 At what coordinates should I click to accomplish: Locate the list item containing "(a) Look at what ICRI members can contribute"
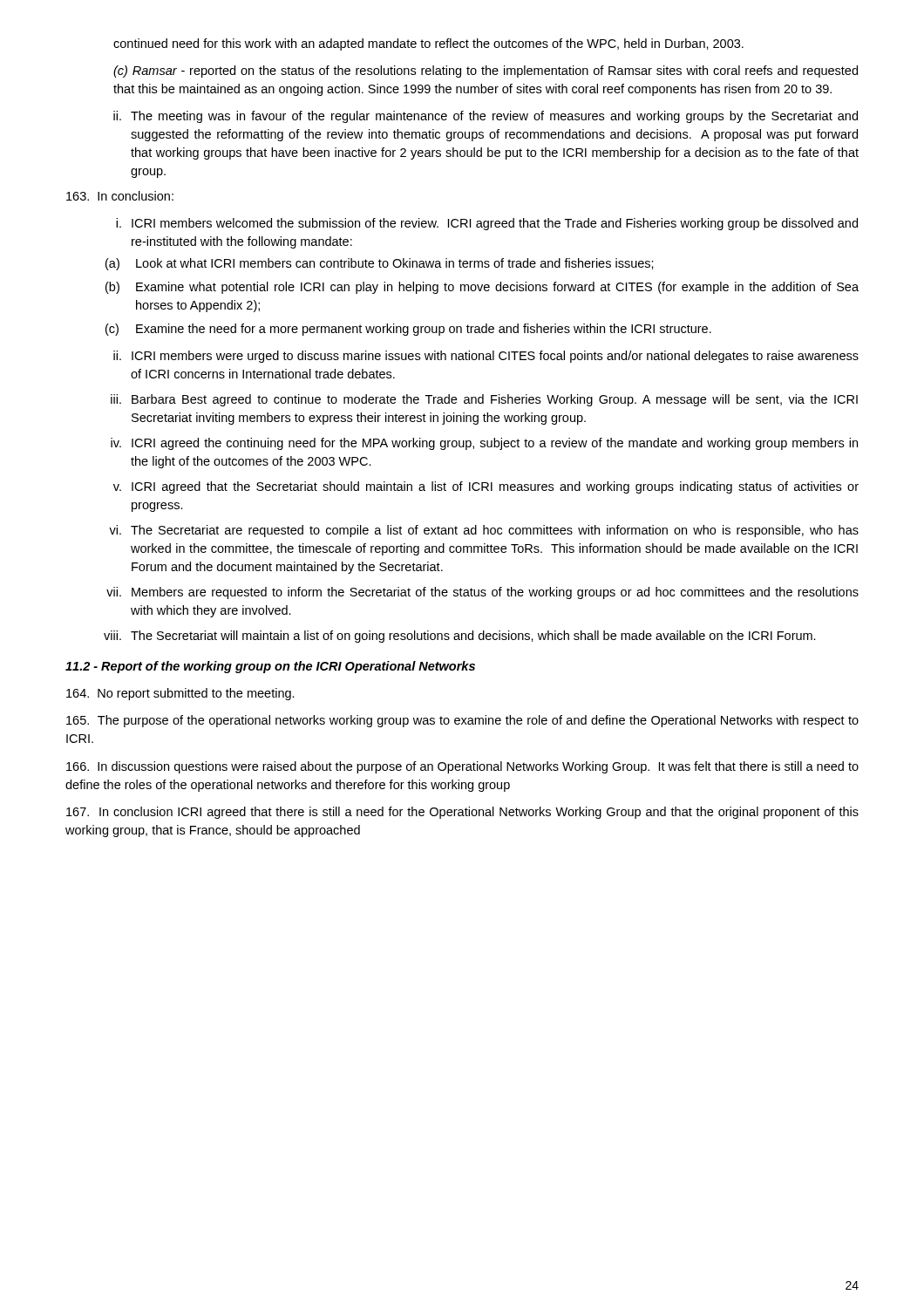482,264
